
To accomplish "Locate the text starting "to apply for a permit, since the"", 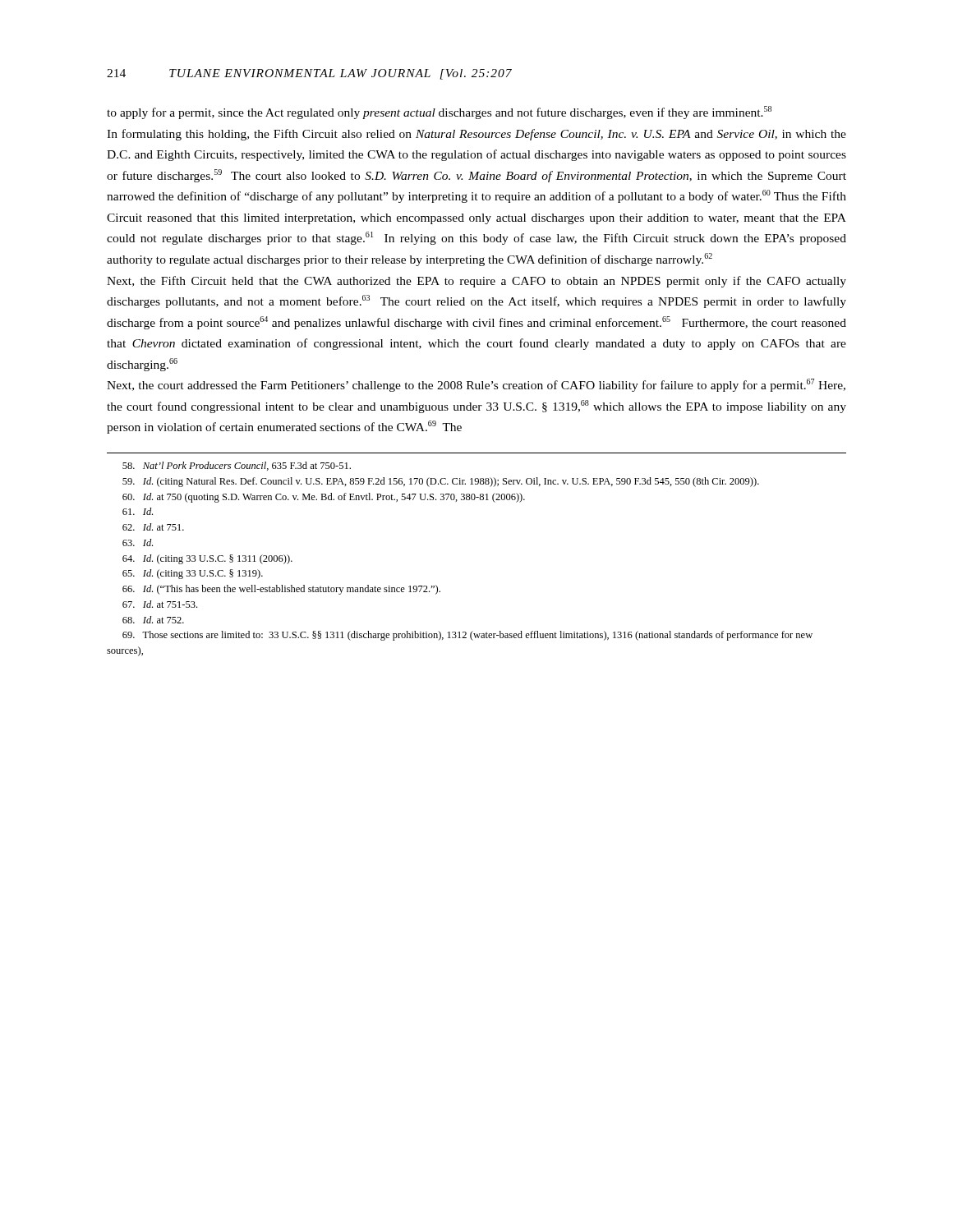I will point(476,112).
